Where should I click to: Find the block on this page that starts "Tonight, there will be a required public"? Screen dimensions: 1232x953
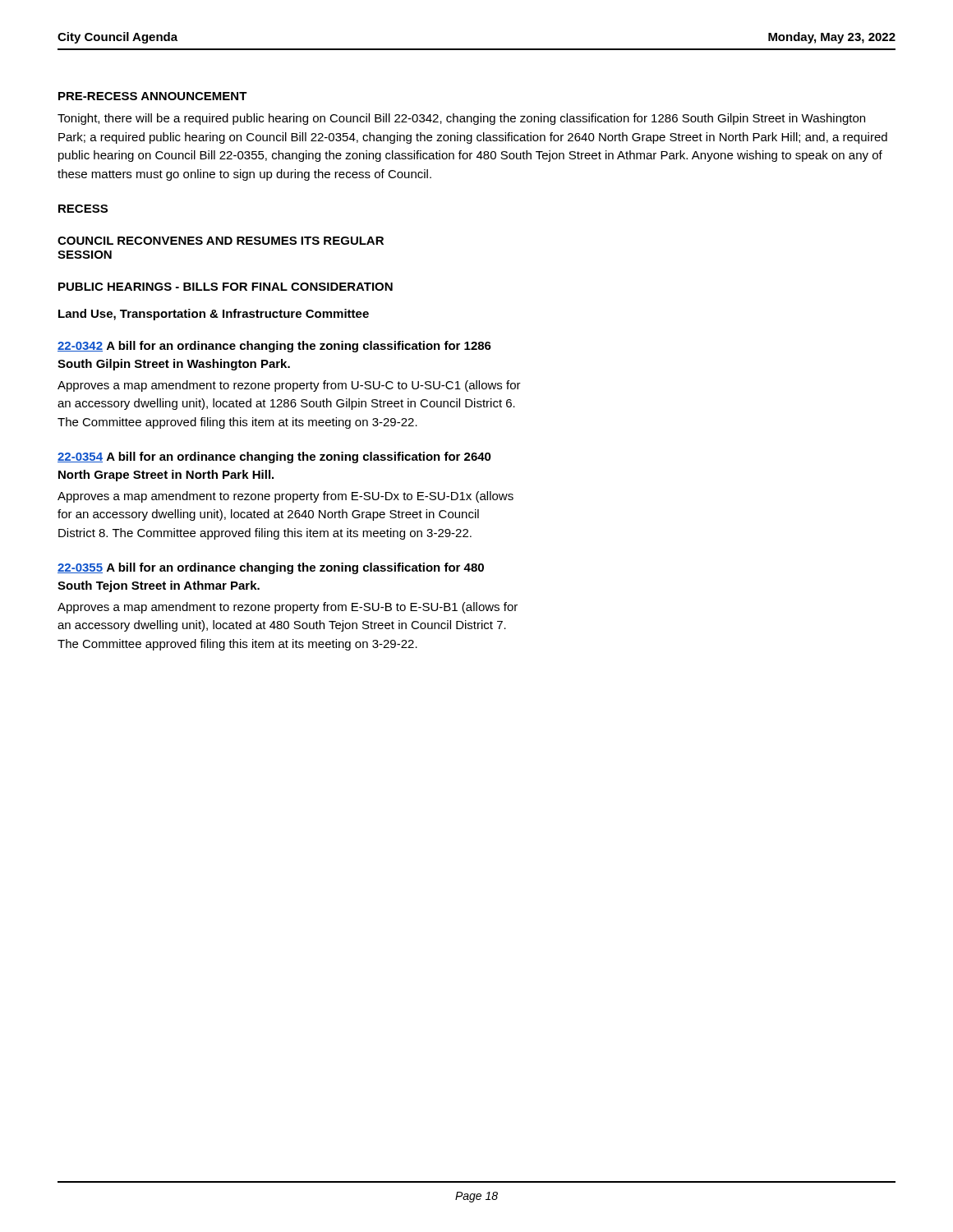473,146
